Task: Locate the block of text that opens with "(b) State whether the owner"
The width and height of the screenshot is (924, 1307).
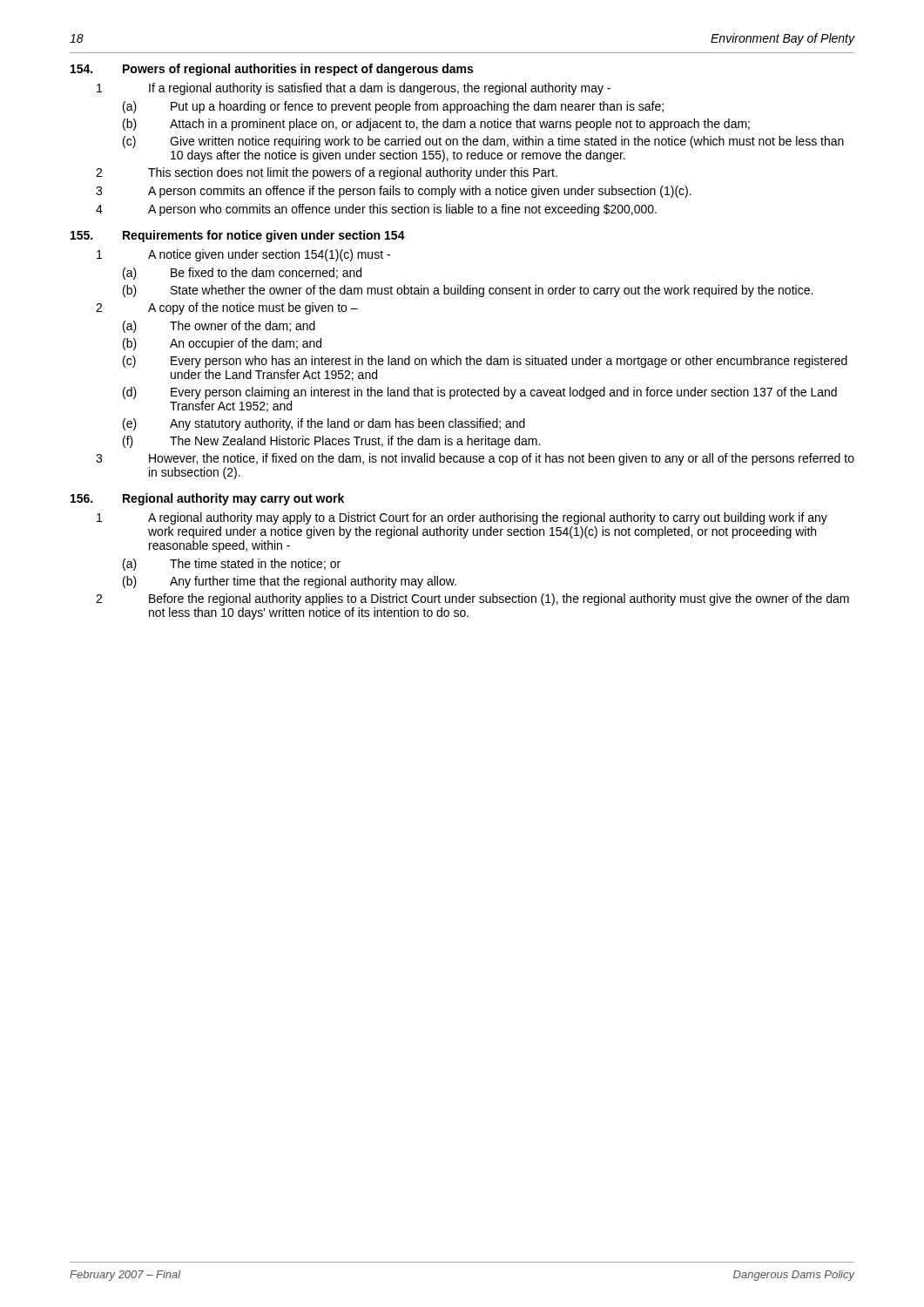Action: pos(462,290)
